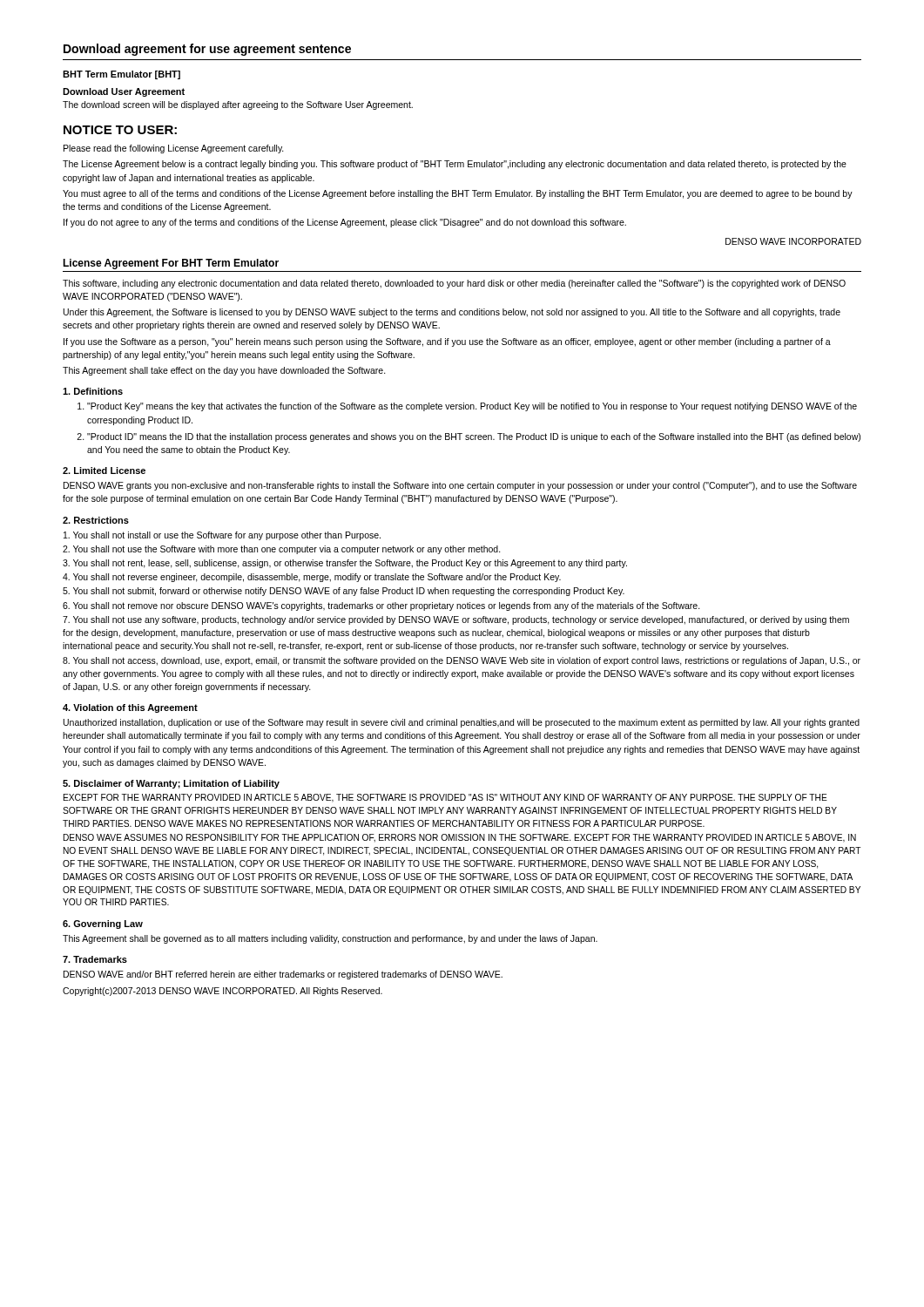Point to the text block starting "License Agreement For BHT"
This screenshot has height=1307, width=924.
462,264
